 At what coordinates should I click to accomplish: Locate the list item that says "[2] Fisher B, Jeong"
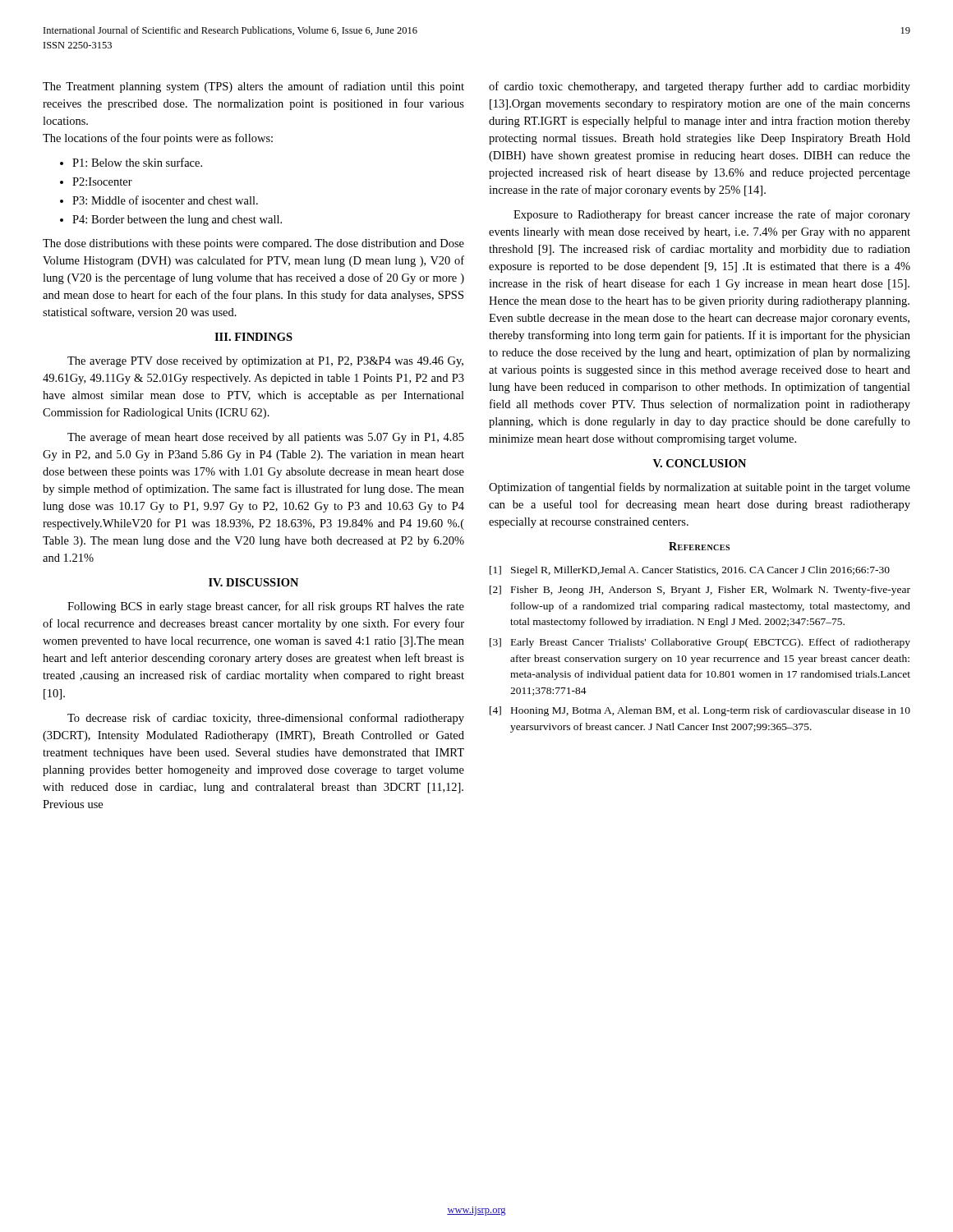point(700,606)
